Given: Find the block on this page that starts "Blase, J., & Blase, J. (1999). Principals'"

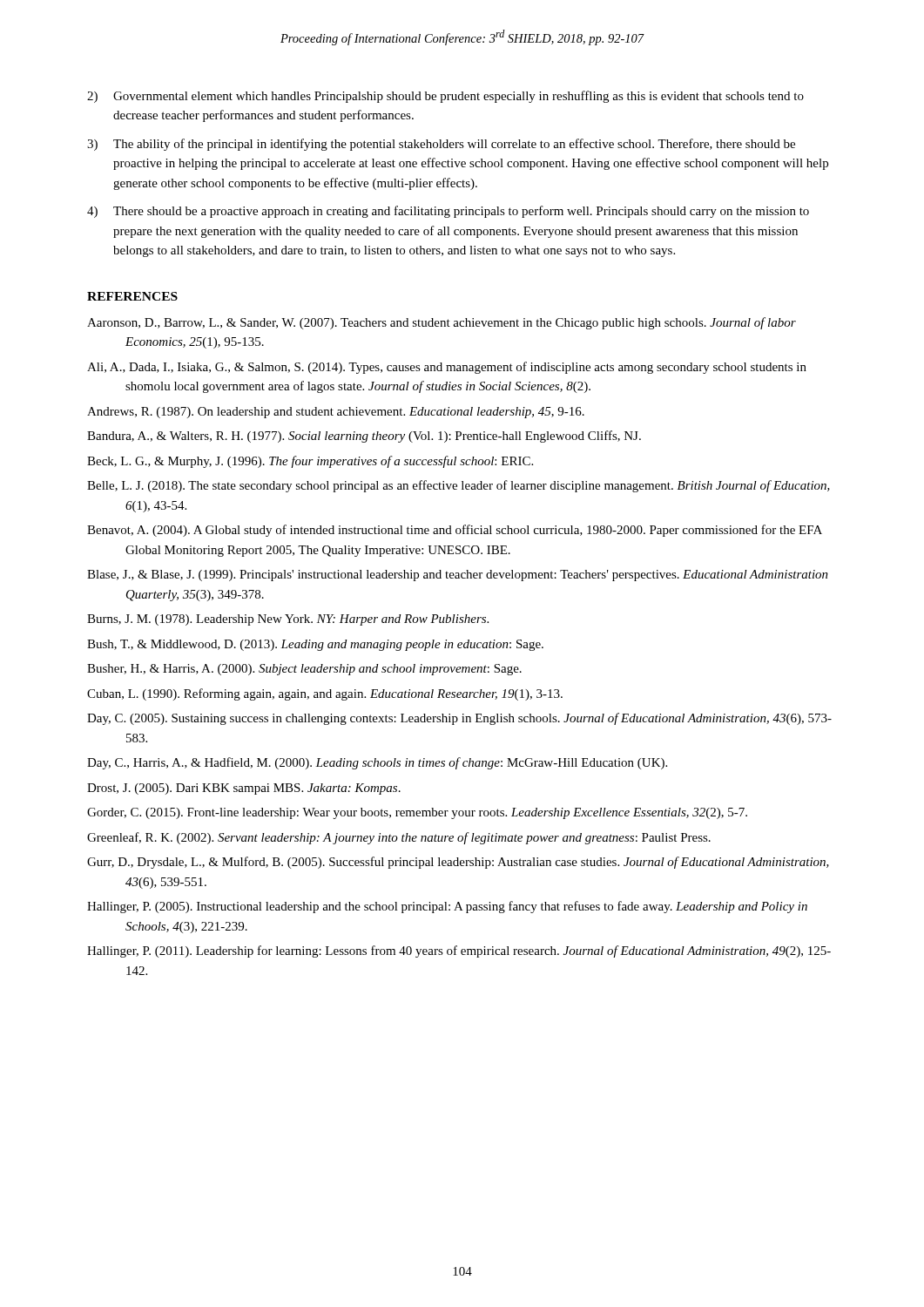Looking at the screenshot, I should coord(458,584).
